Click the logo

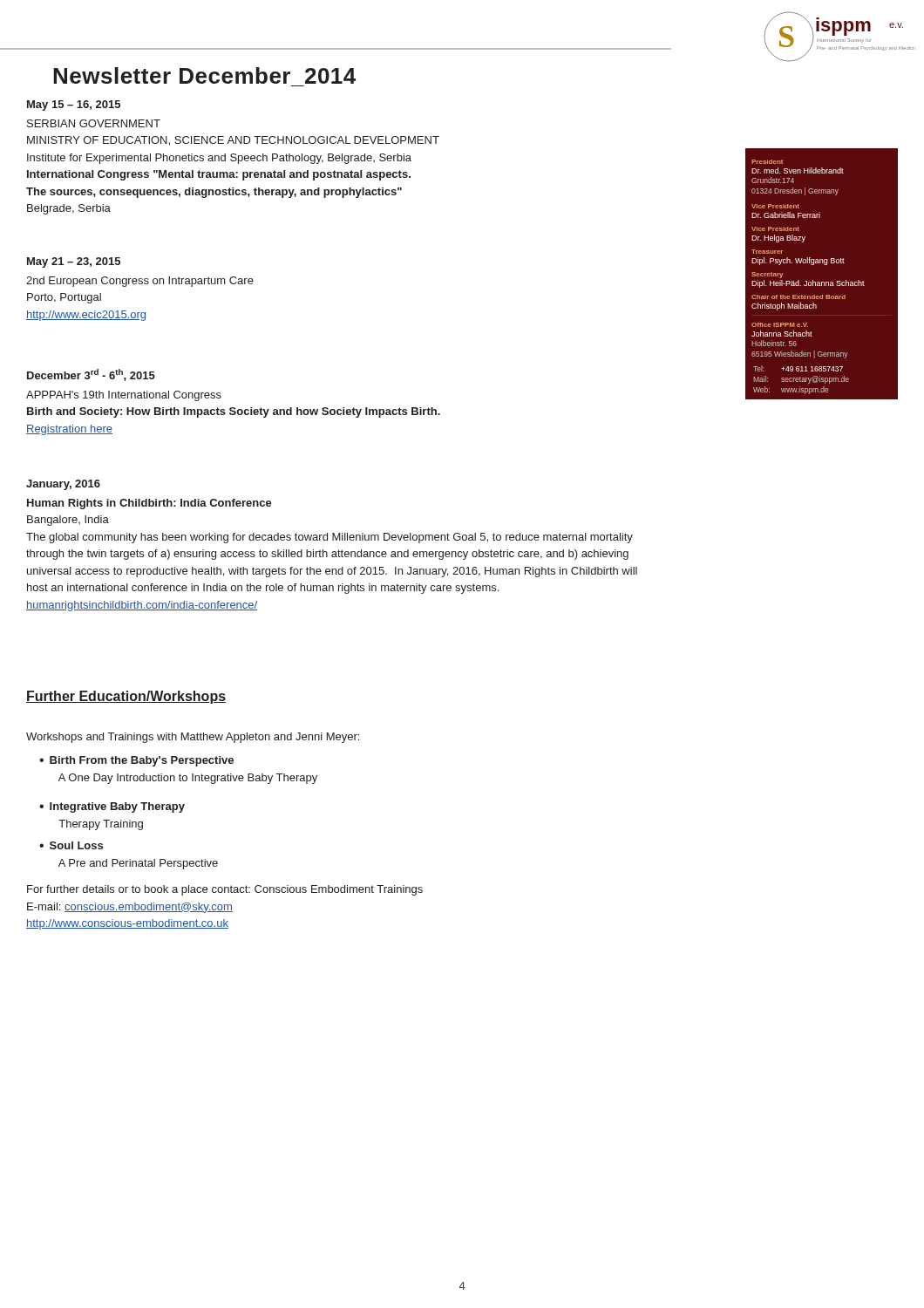coord(839,37)
